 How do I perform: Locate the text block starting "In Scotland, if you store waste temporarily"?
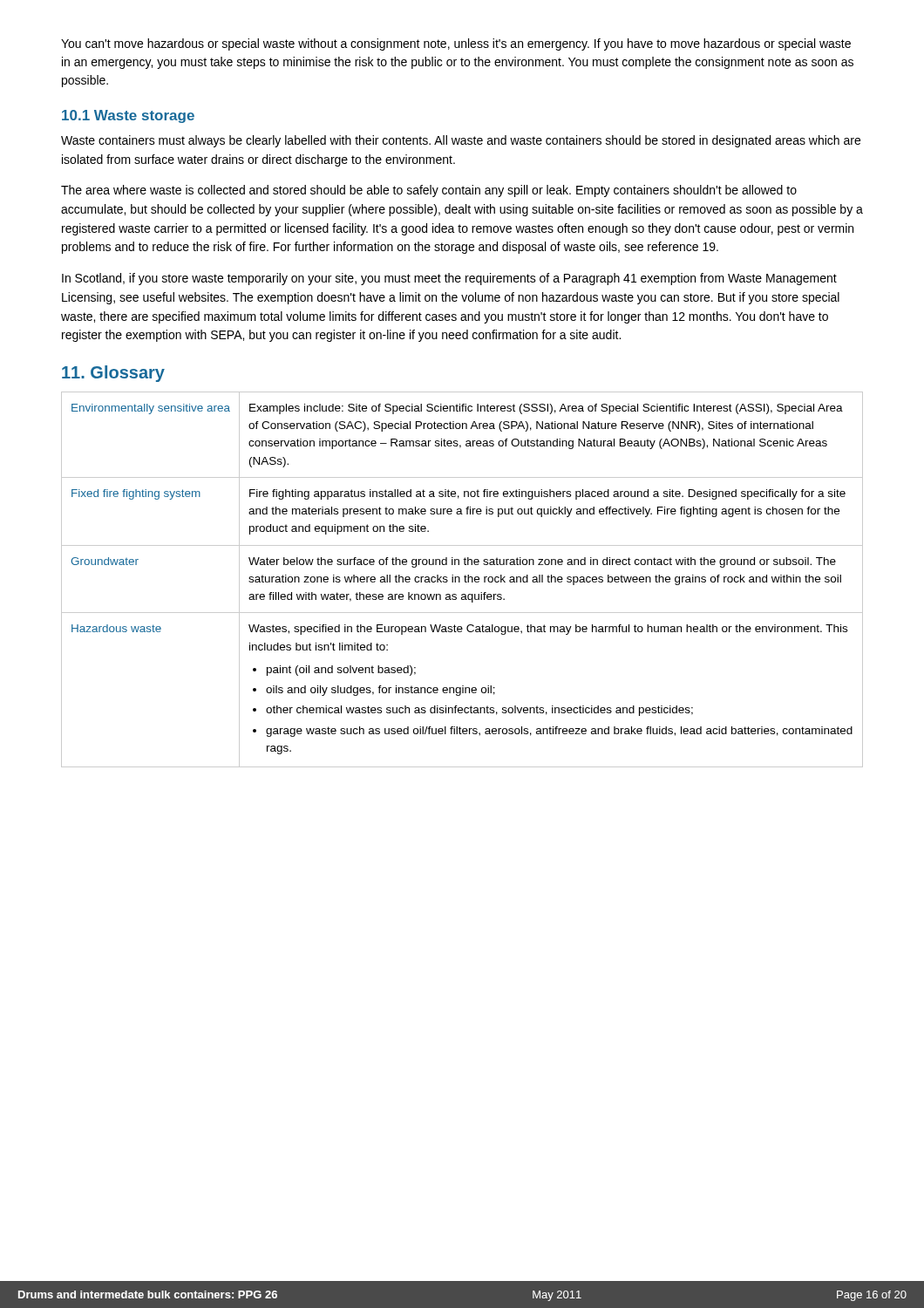pyautogui.click(x=450, y=307)
